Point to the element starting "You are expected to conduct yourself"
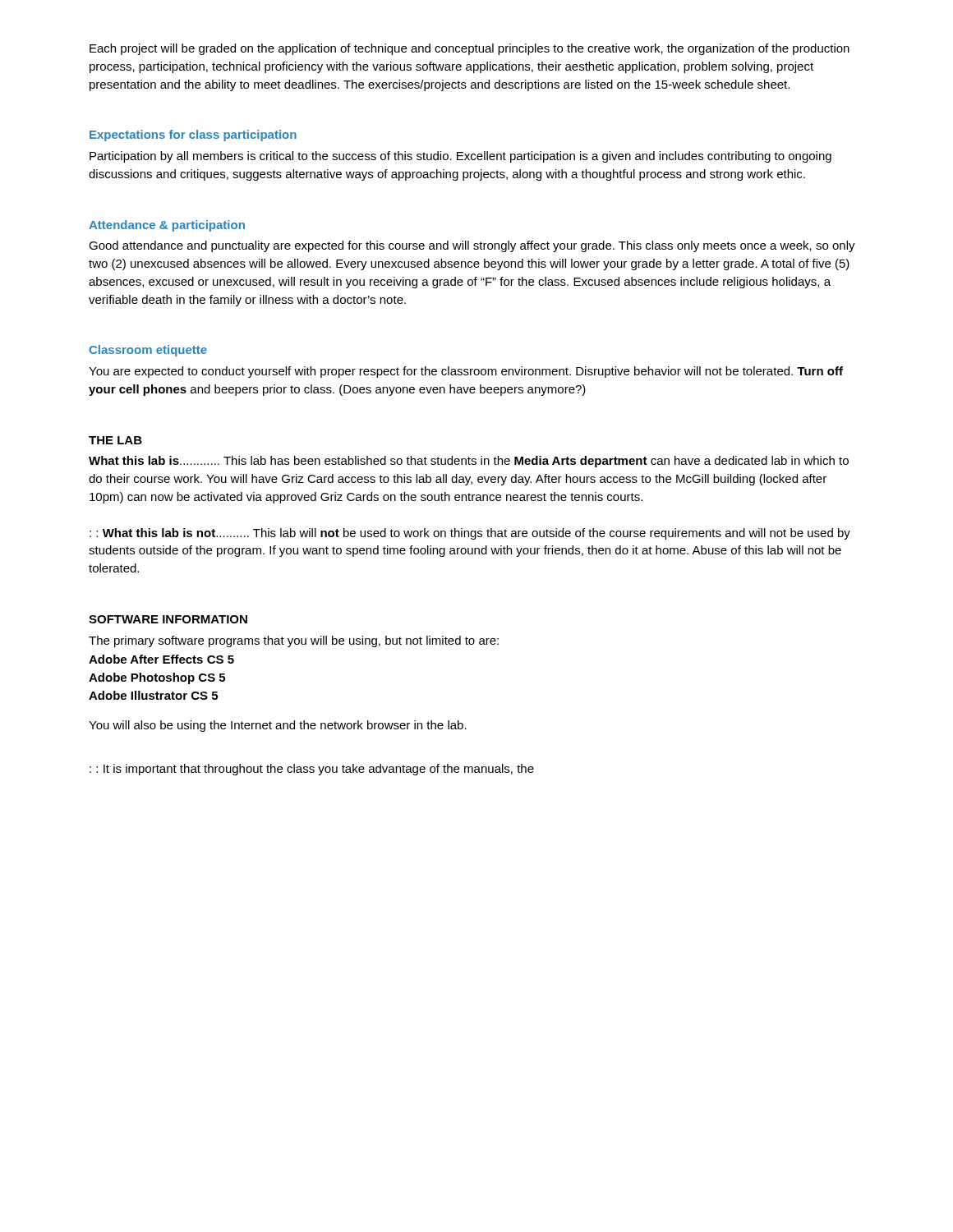 pyautogui.click(x=476, y=380)
